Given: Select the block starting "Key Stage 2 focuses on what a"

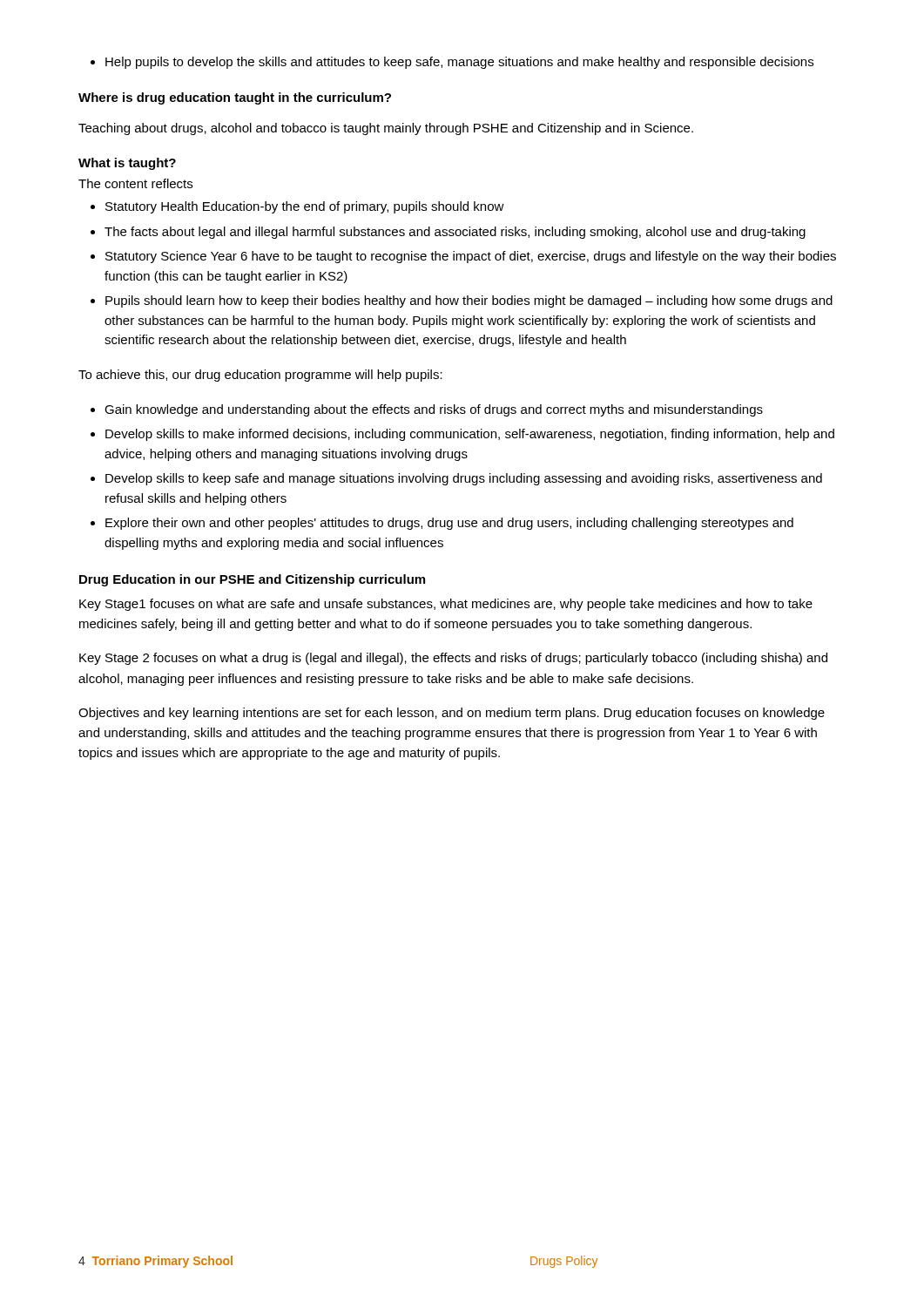Looking at the screenshot, I should (453, 668).
